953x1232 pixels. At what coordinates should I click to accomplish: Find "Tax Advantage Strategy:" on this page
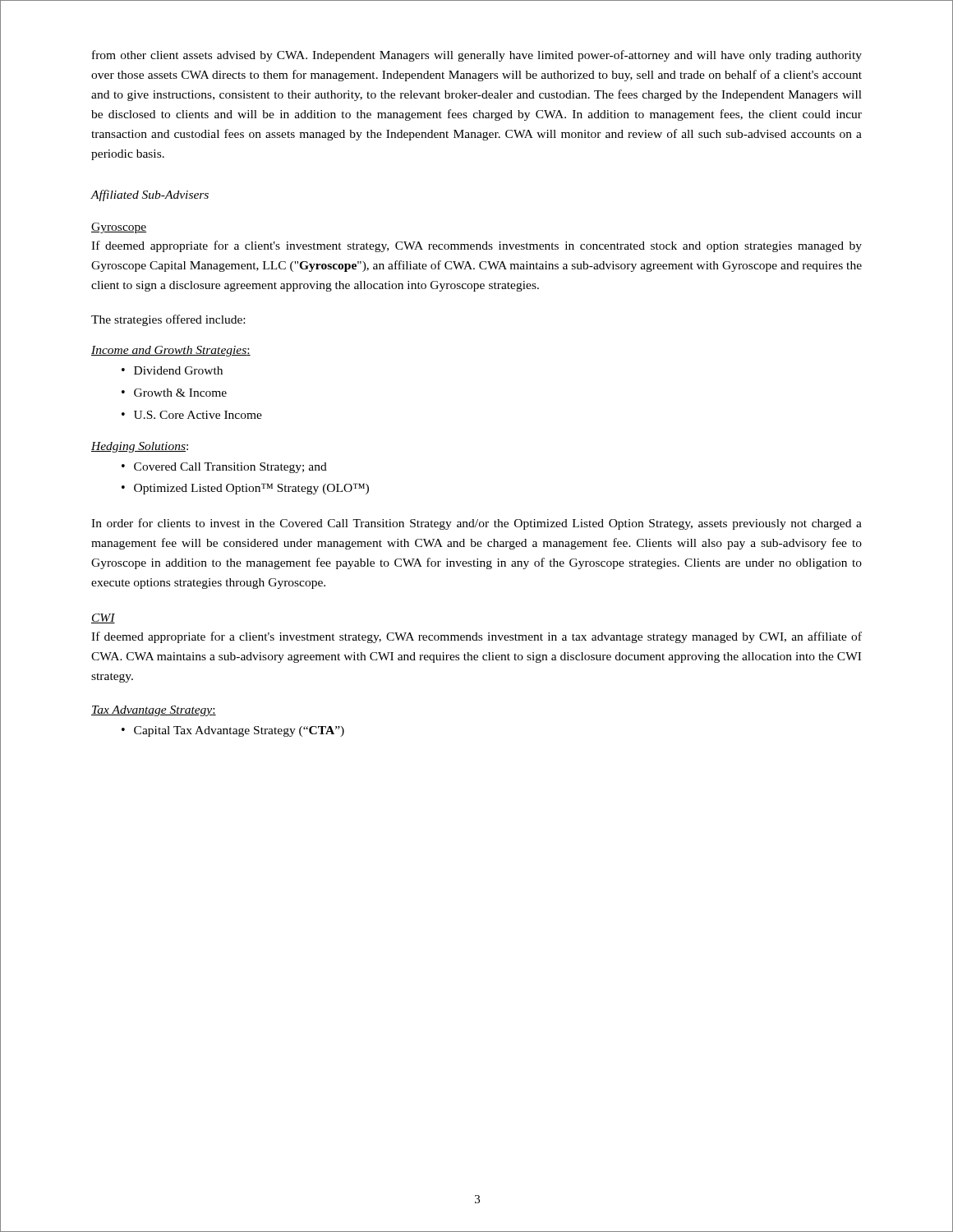153,709
